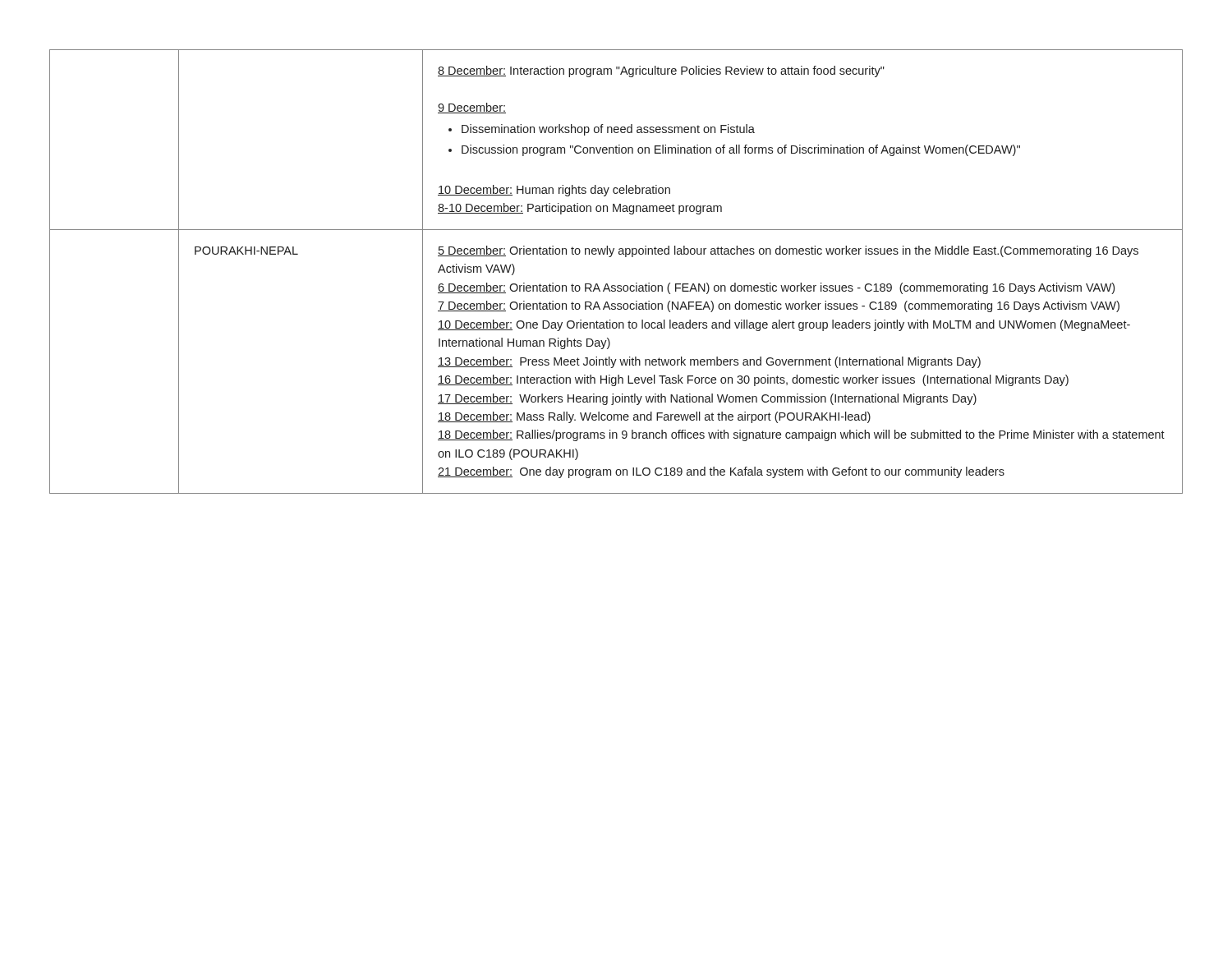Click the table
The width and height of the screenshot is (1232, 953).
pyautogui.click(x=616, y=271)
